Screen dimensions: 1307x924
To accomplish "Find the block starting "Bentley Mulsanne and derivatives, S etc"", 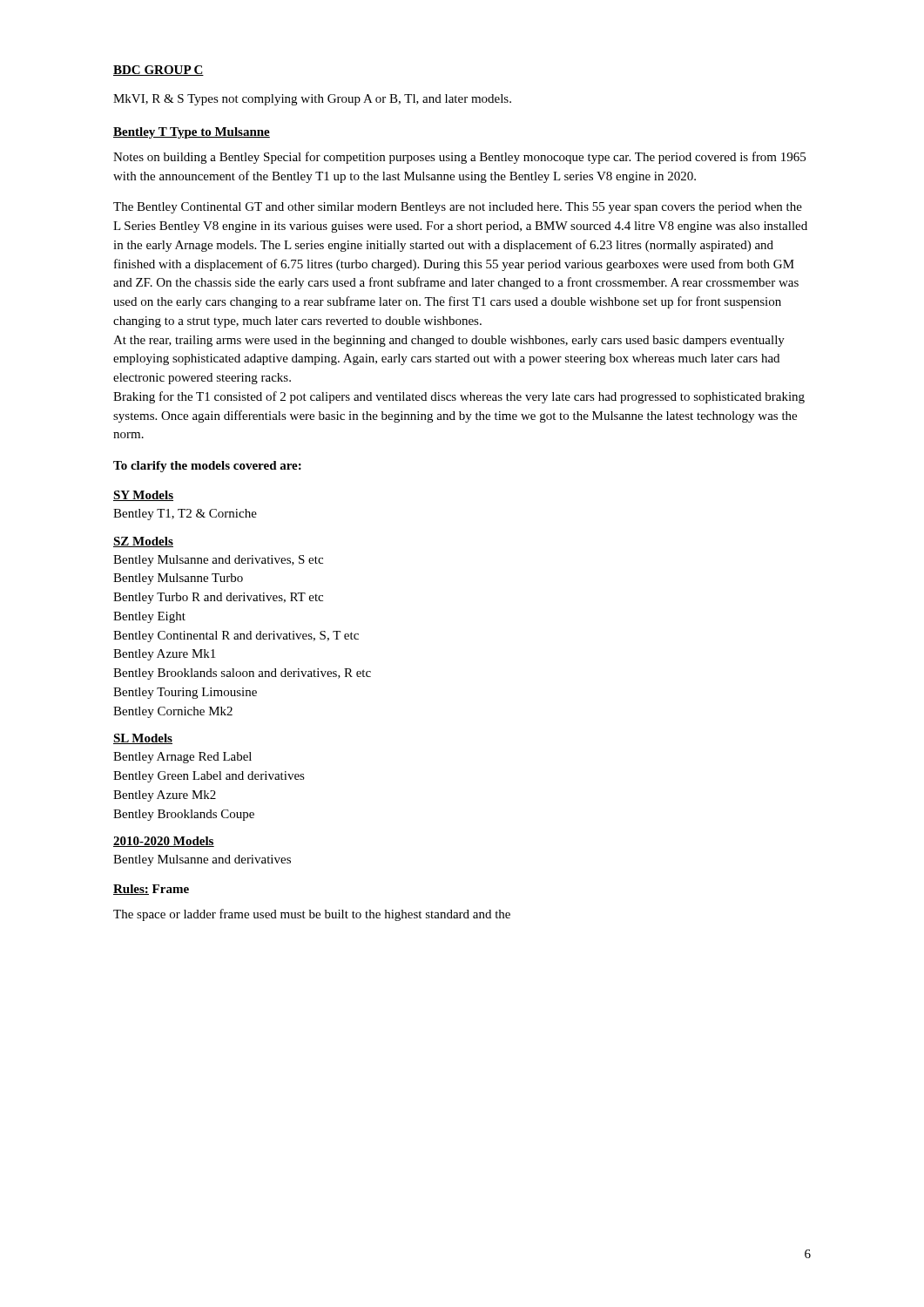I will pos(218,559).
